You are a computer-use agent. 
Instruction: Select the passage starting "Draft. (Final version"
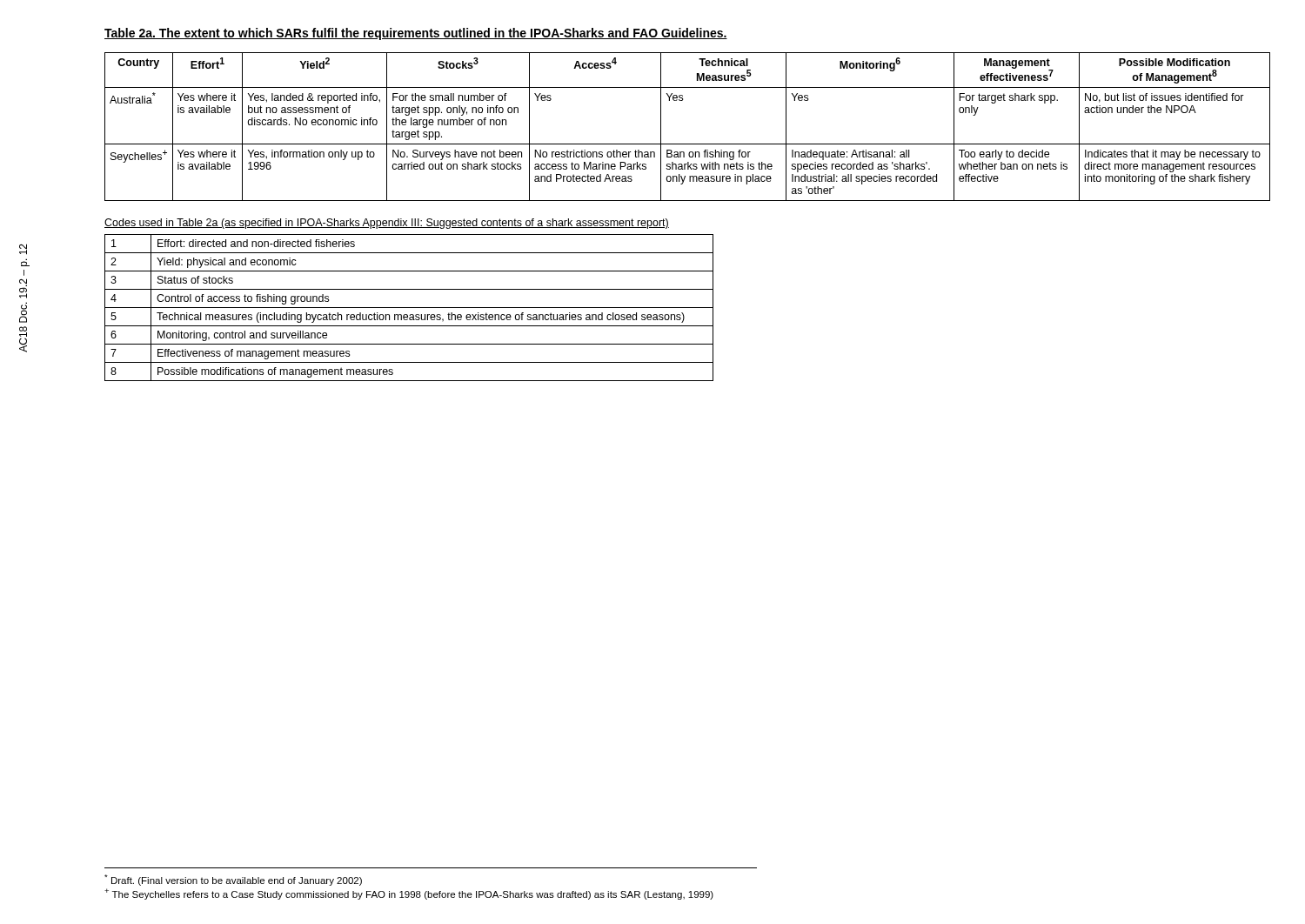point(409,886)
